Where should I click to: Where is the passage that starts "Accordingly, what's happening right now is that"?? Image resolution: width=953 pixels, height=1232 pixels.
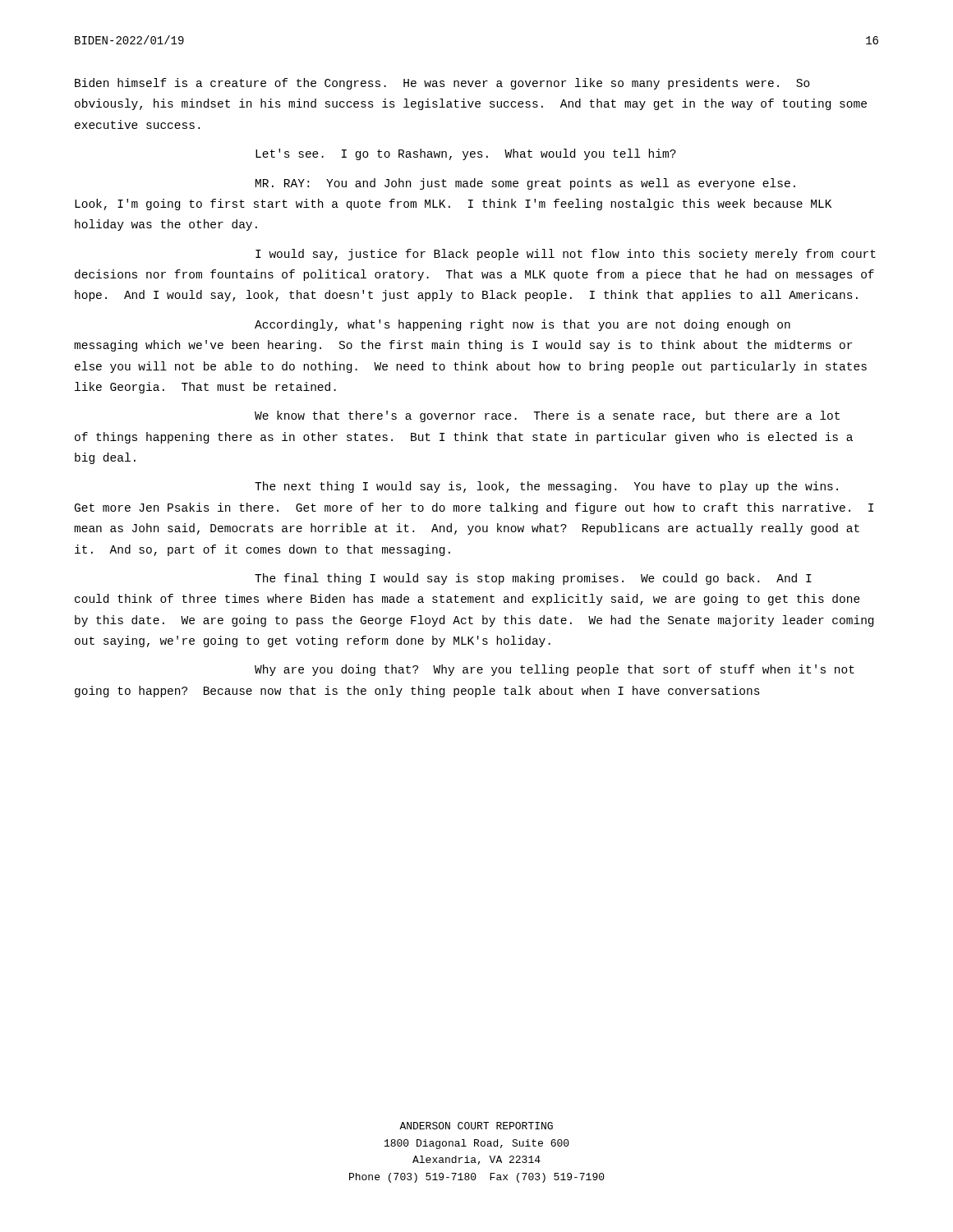point(523,325)
